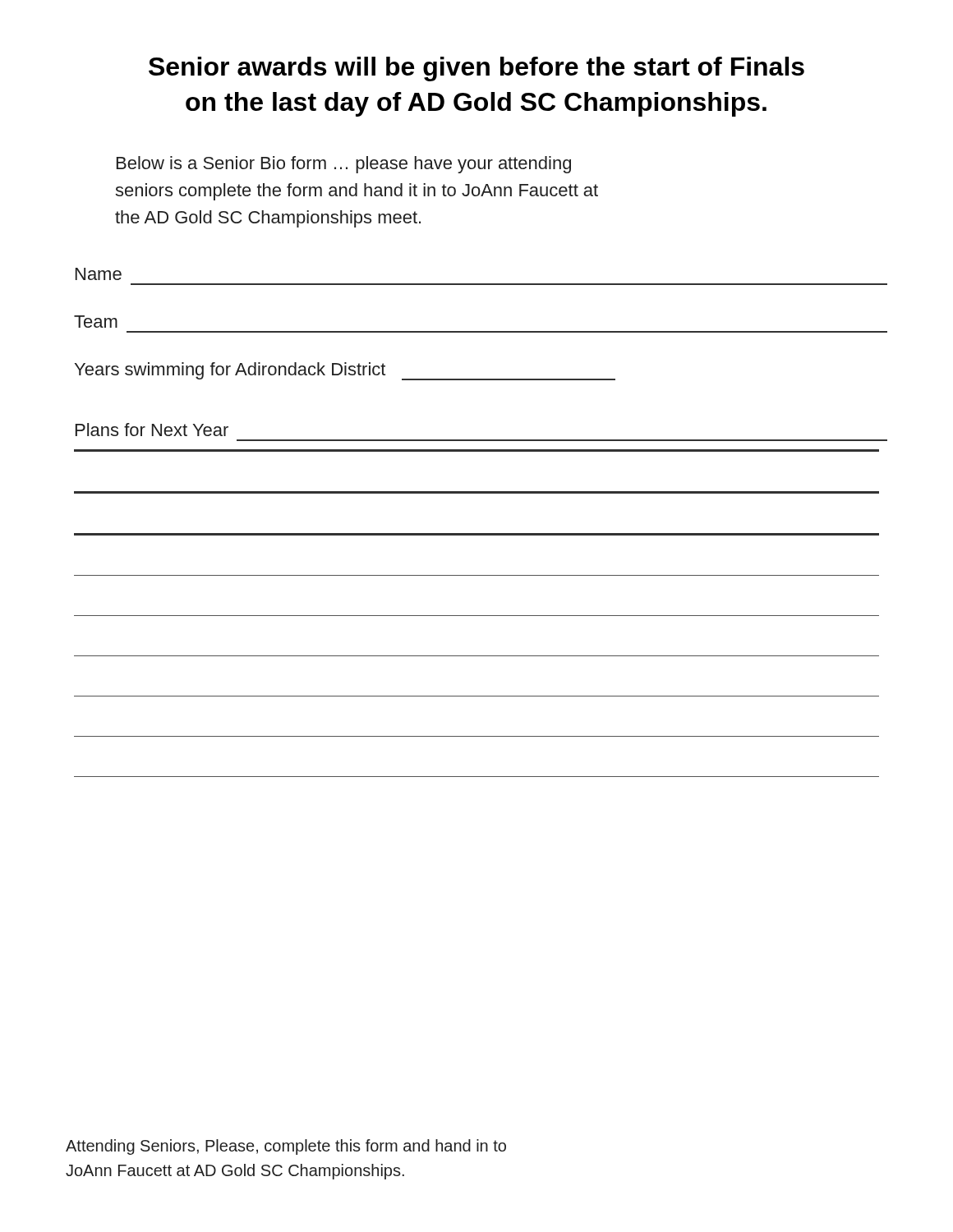The height and width of the screenshot is (1232, 953).
Task: Click on the element starting "Years swimming for Adirondack District"
Action: click(345, 370)
